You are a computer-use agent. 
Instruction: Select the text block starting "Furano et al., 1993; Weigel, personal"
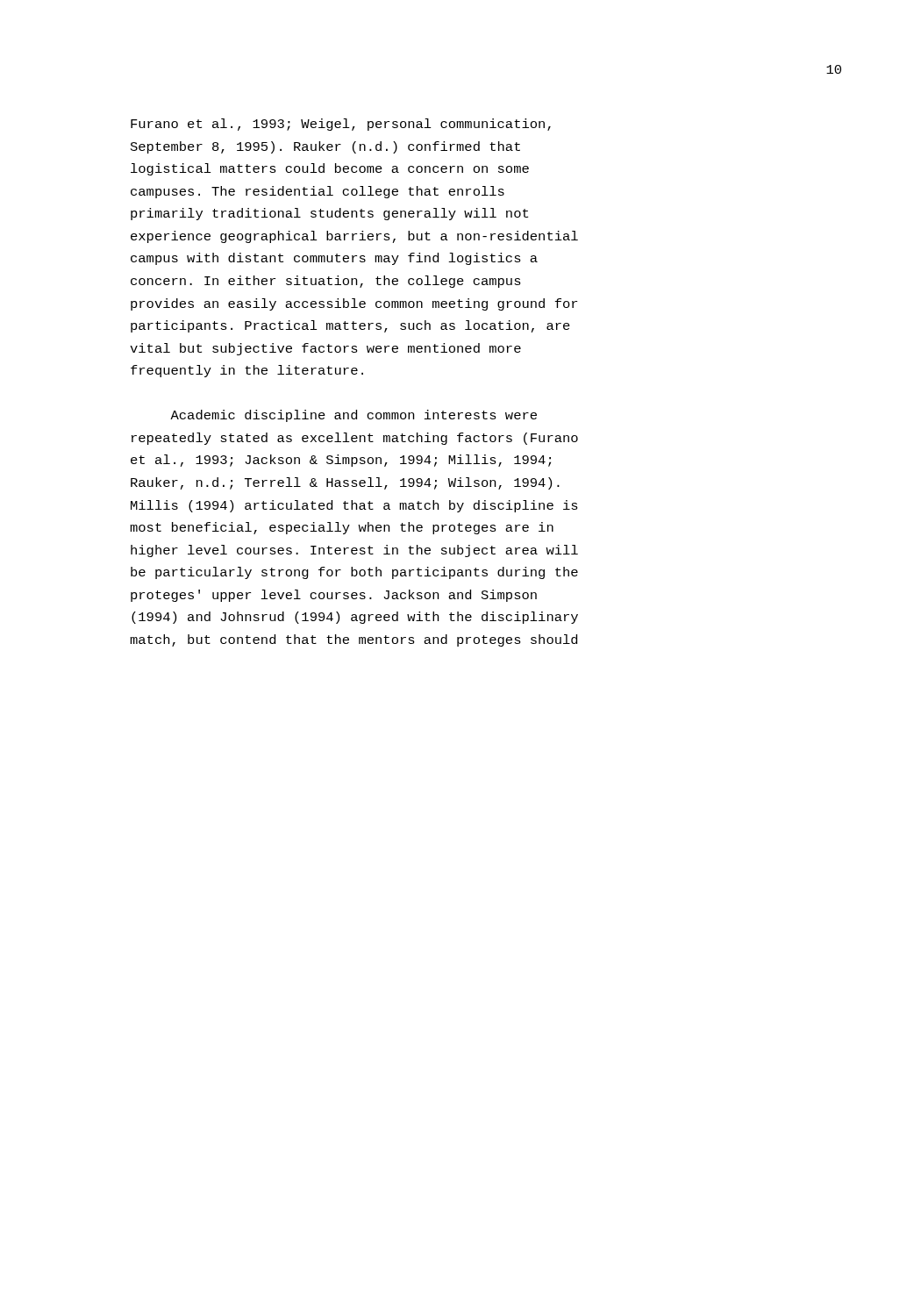[354, 248]
